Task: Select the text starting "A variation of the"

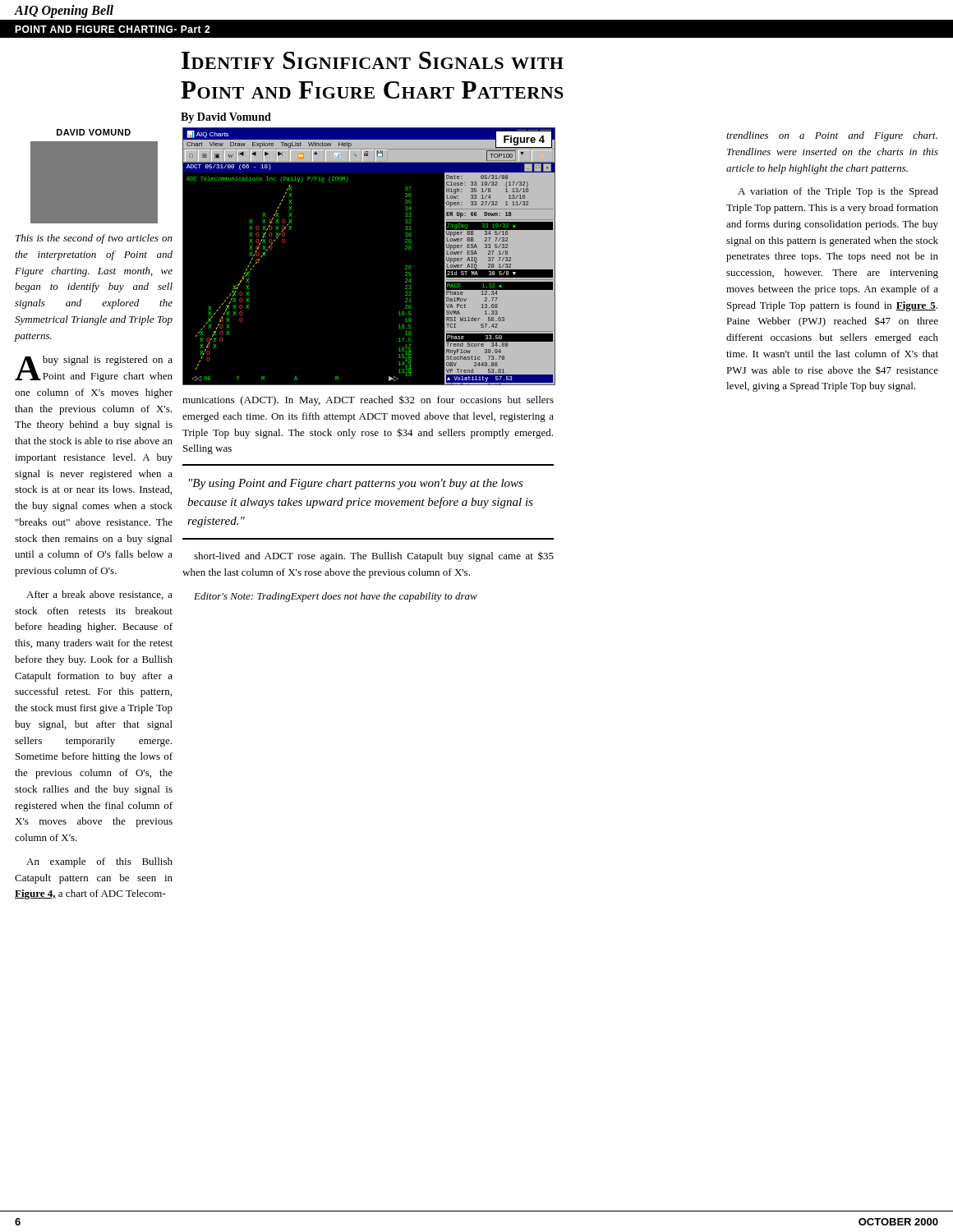Action: (832, 289)
